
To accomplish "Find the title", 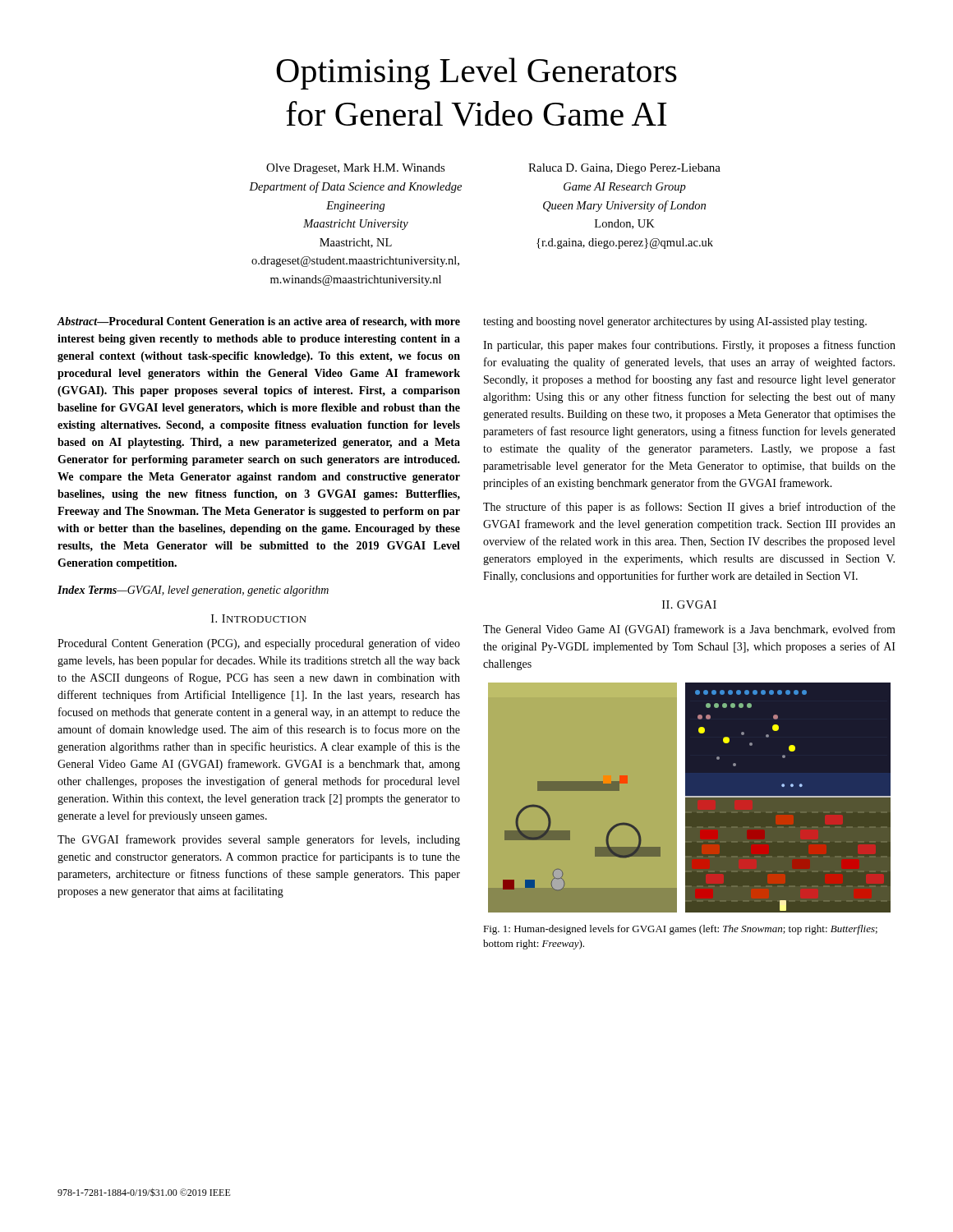I will point(476,92).
